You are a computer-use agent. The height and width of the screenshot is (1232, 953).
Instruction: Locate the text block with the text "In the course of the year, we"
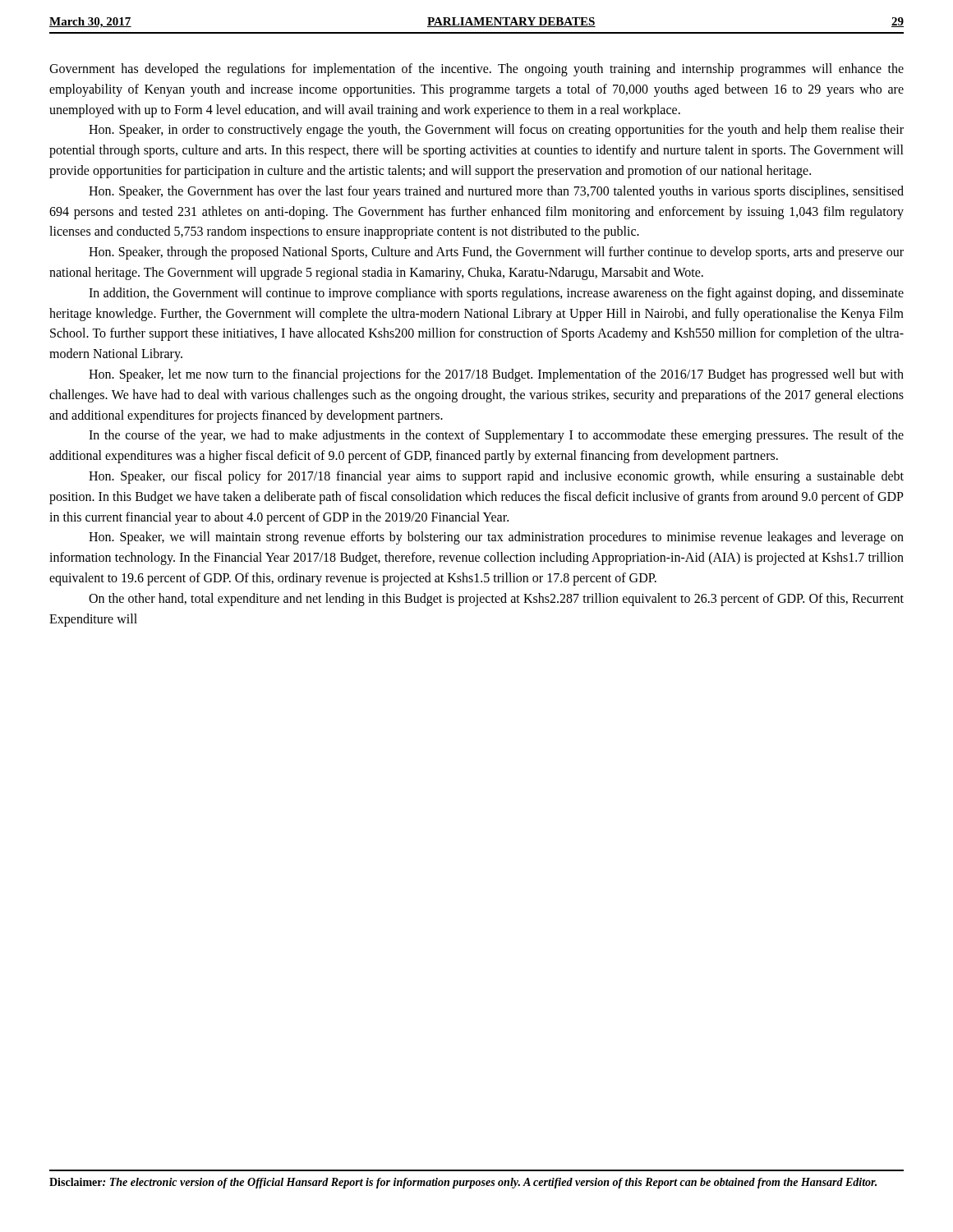pos(476,446)
